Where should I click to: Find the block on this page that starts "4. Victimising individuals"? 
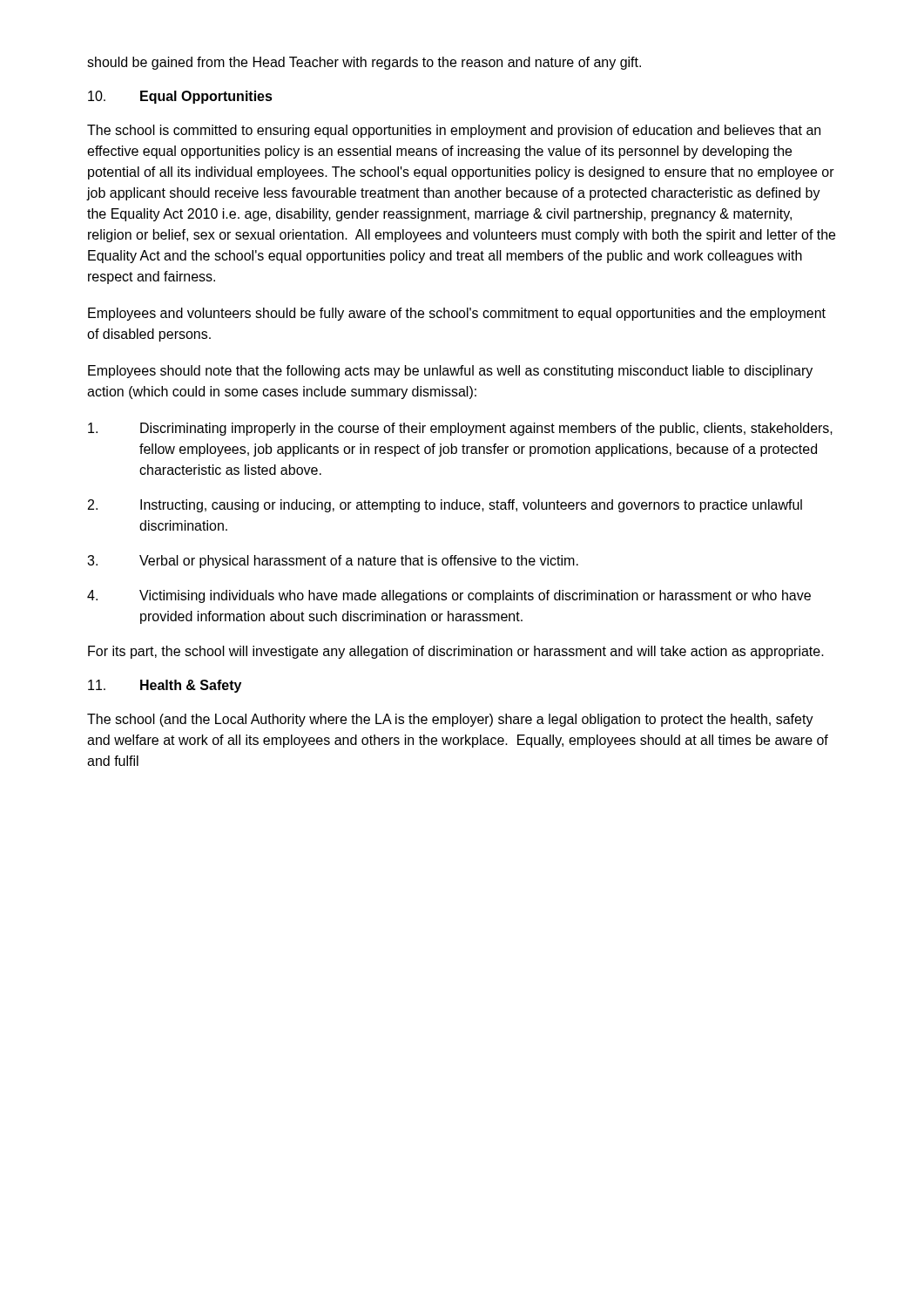coord(462,606)
